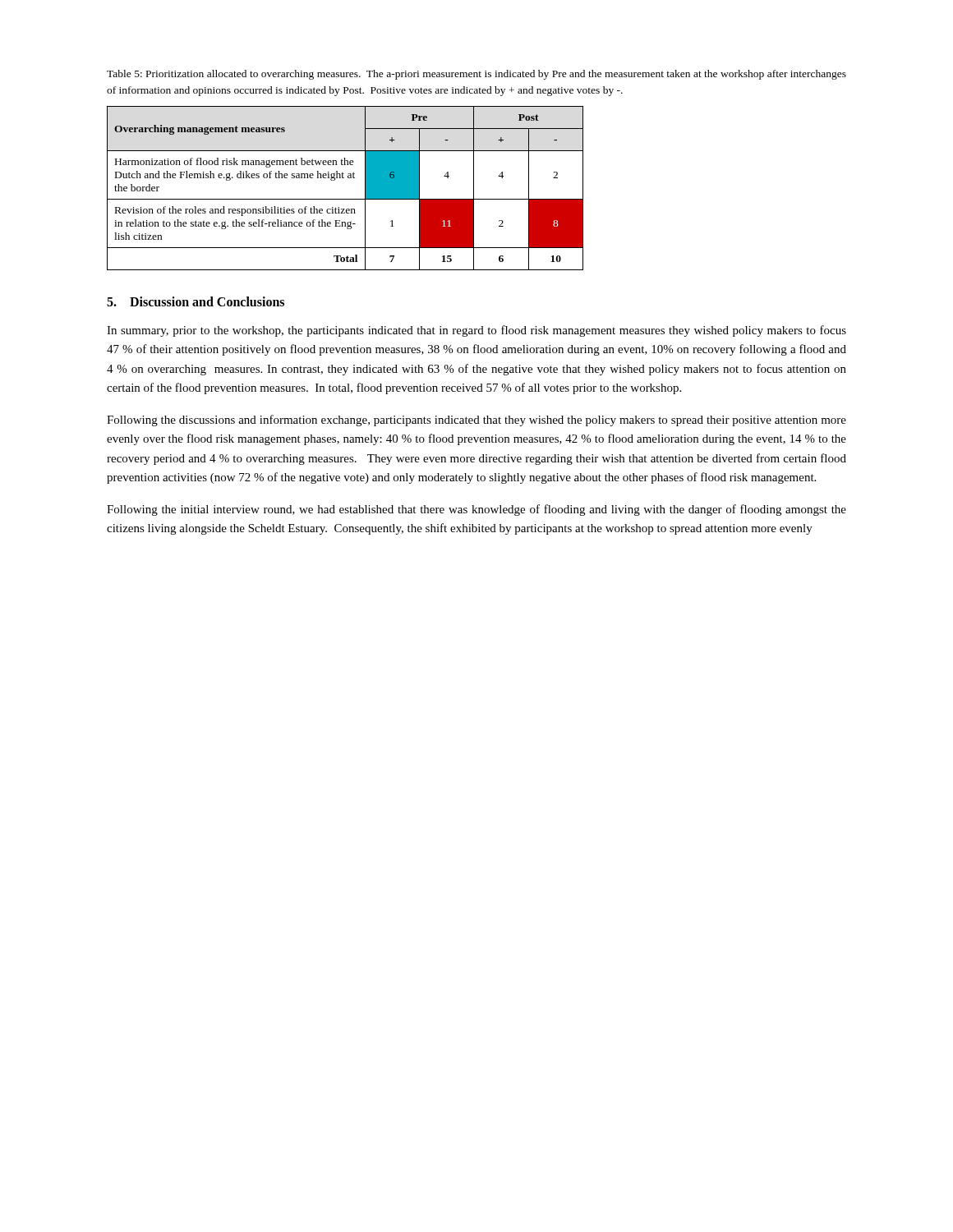Find the block on this page that starts "In summary, prior to"
Screen dimensions: 1232x953
(476, 359)
